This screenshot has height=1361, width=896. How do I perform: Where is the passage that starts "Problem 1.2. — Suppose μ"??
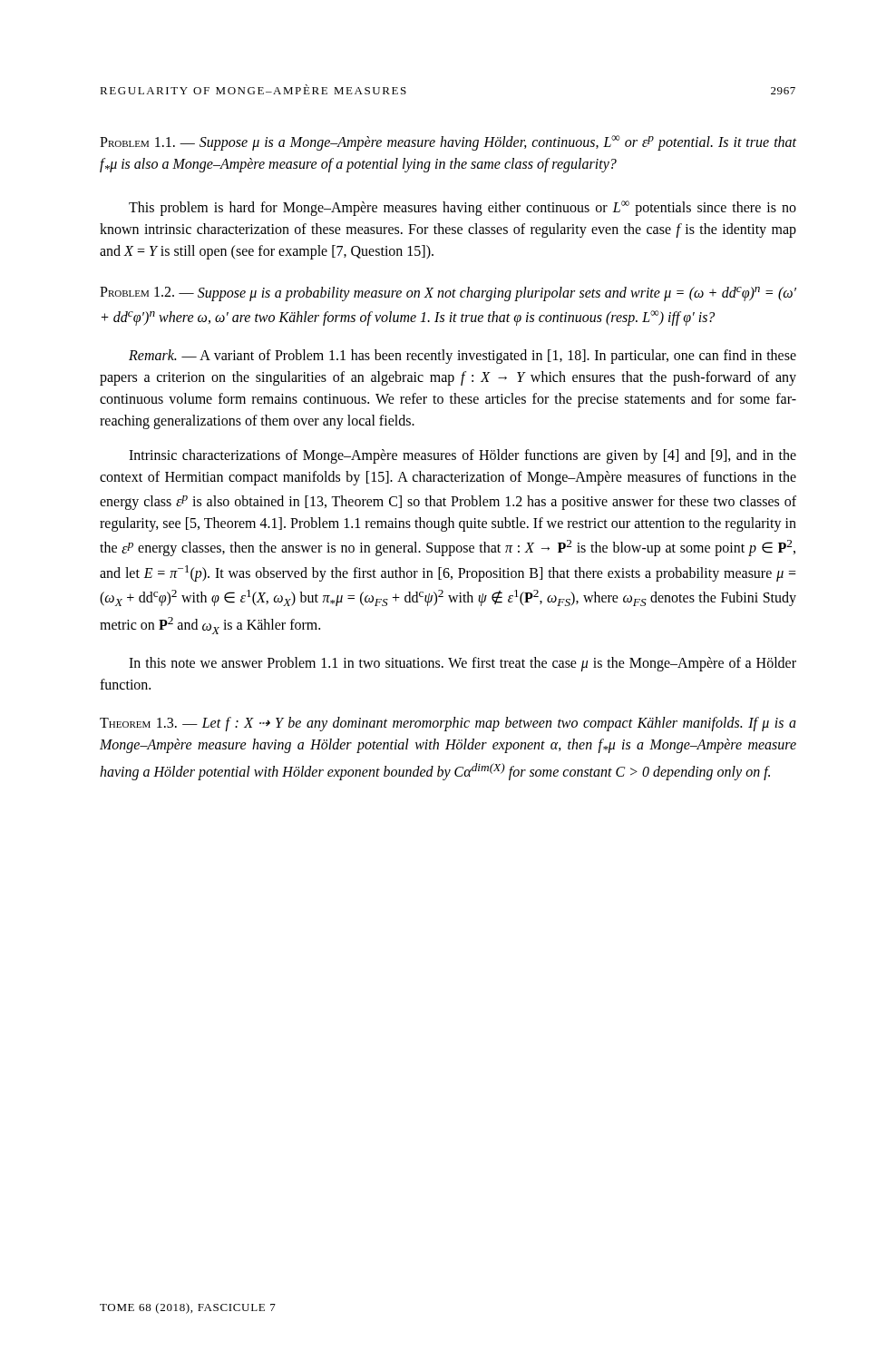448,304
